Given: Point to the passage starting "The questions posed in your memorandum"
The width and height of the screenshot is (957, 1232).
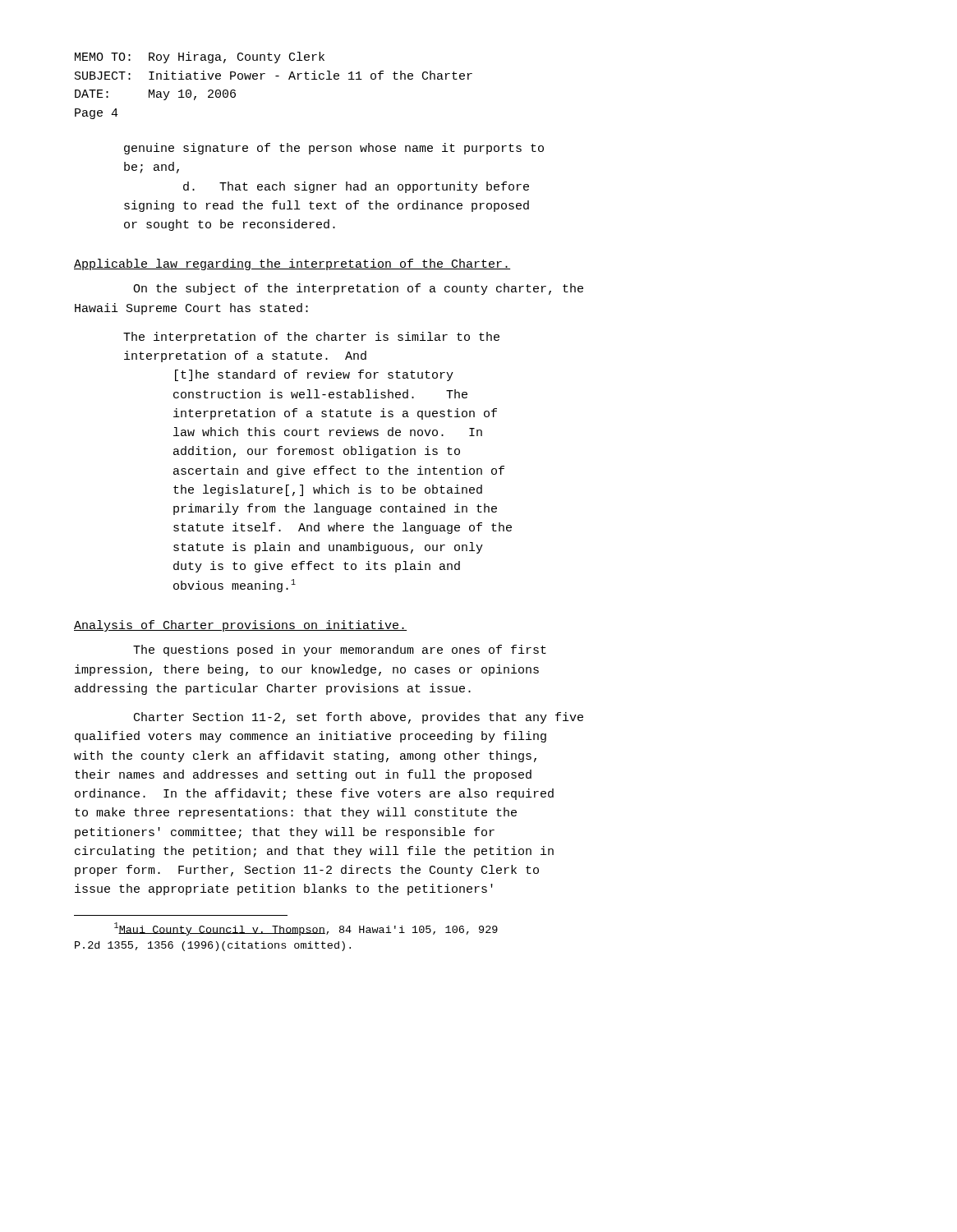Looking at the screenshot, I should (x=478, y=670).
